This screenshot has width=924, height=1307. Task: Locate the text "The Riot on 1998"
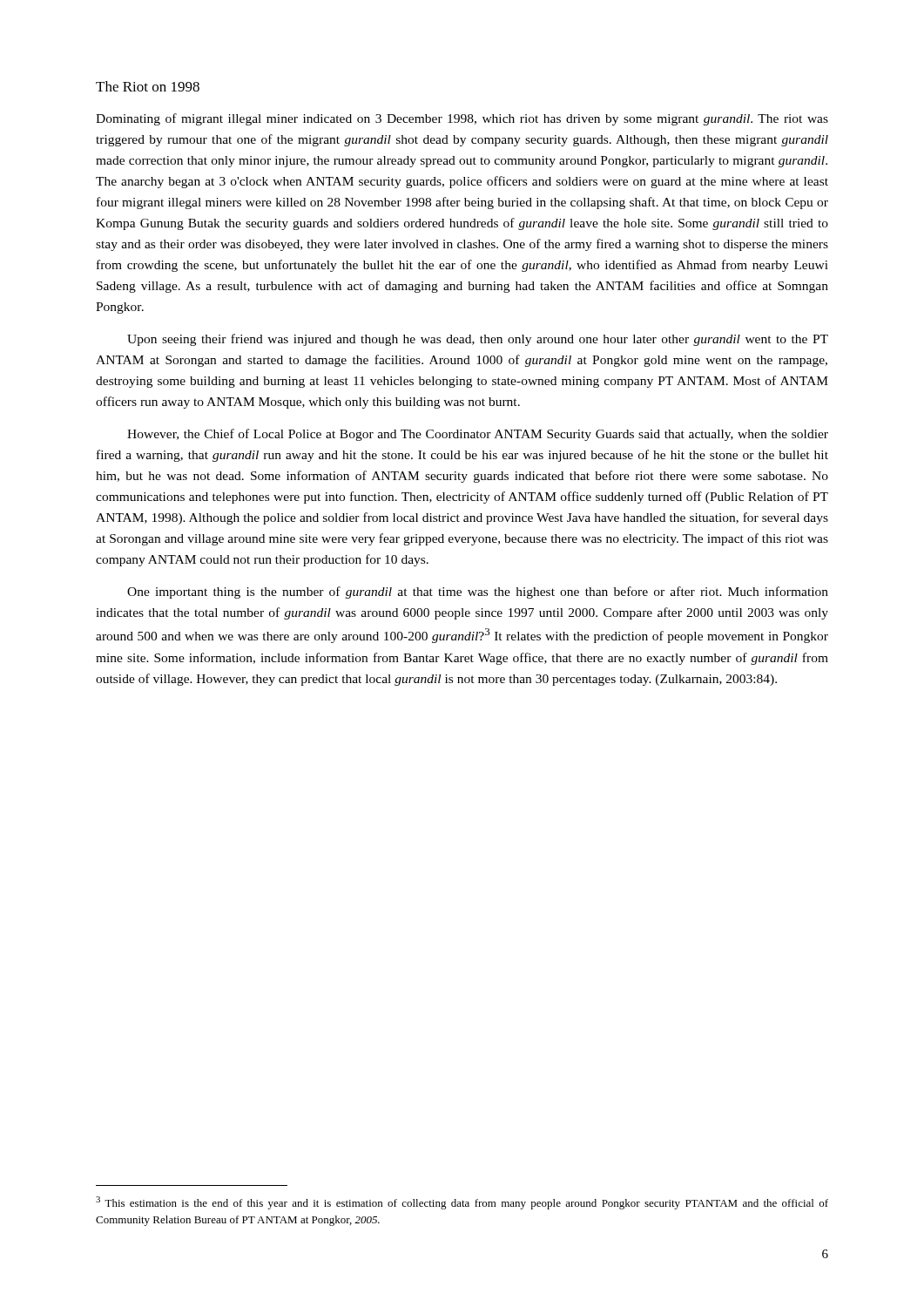[x=148, y=87]
